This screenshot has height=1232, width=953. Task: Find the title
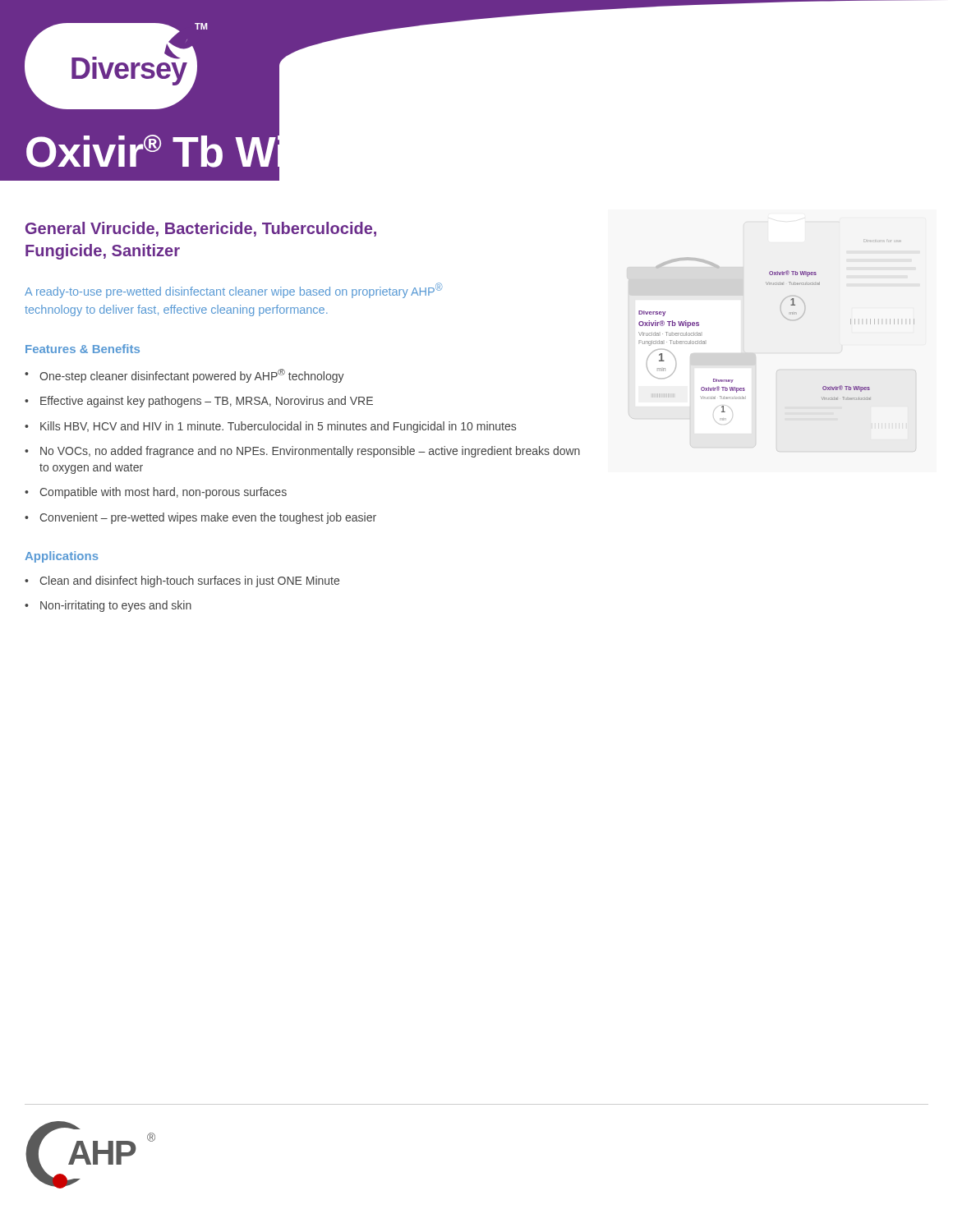pyautogui.click(x=312, y=152)
